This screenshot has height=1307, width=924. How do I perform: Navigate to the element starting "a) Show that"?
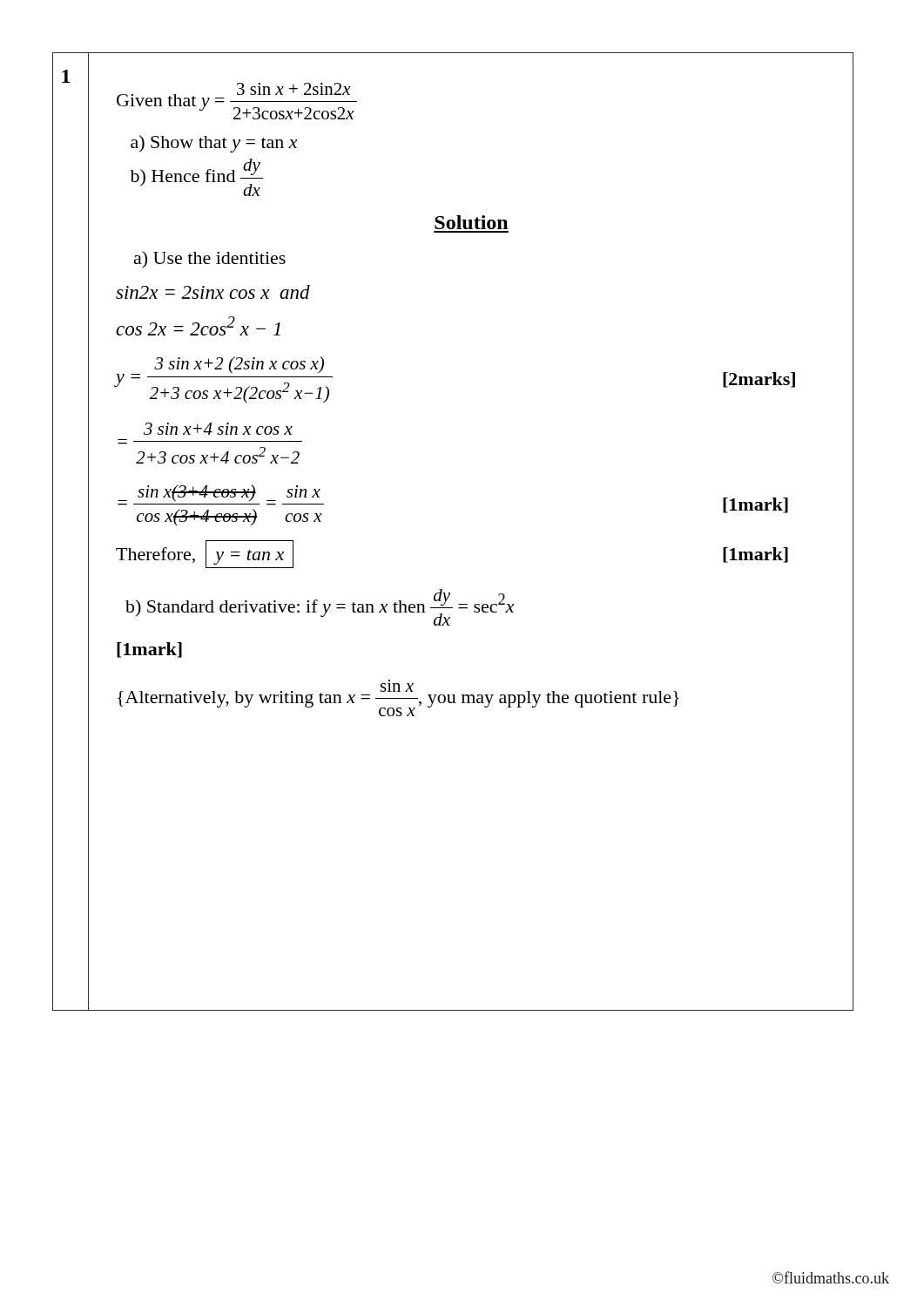[207, 142]
